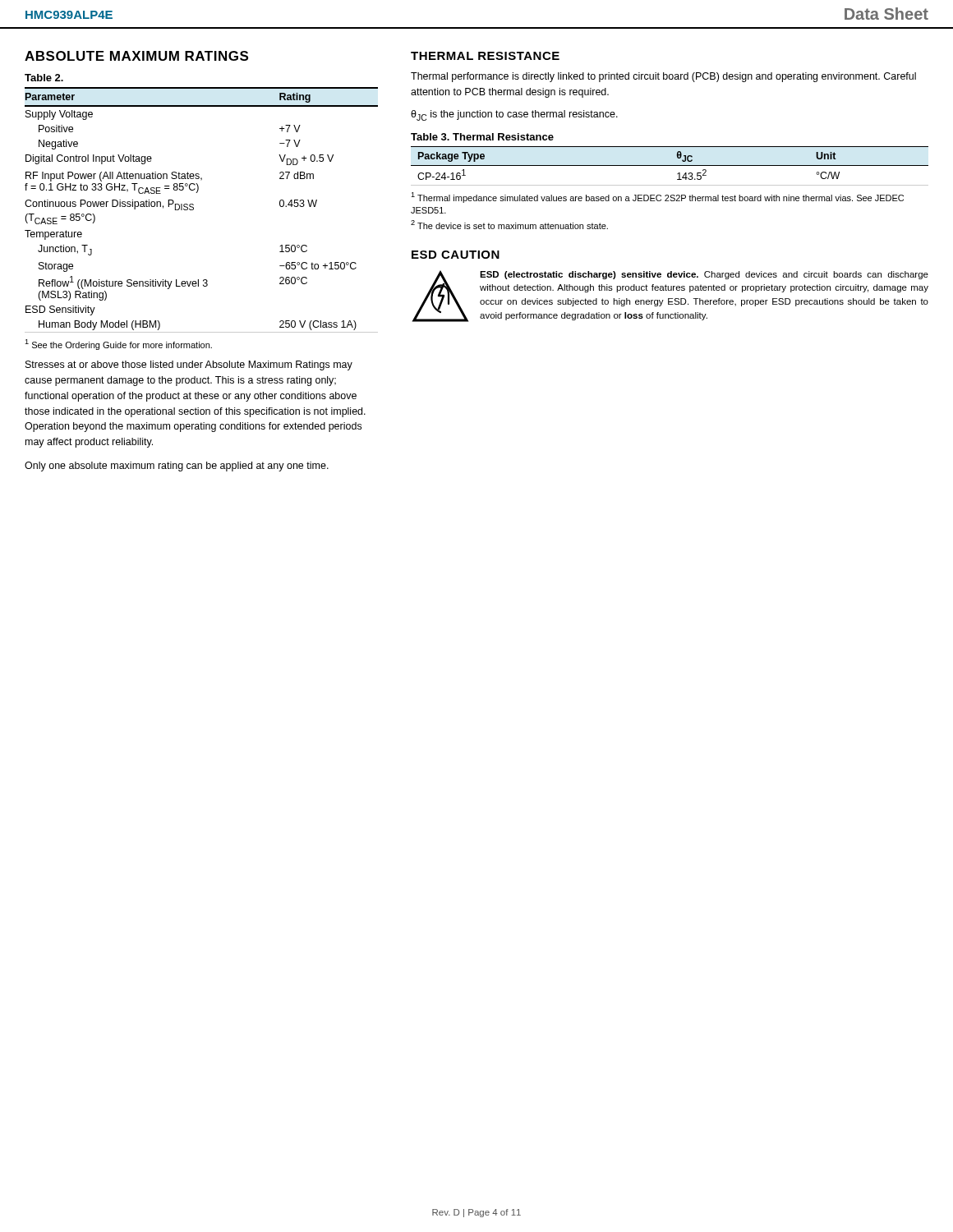953x1232 pixels.
Task: Locate the table with the text "ESD Sensitivity"
Action: (201, 202)
